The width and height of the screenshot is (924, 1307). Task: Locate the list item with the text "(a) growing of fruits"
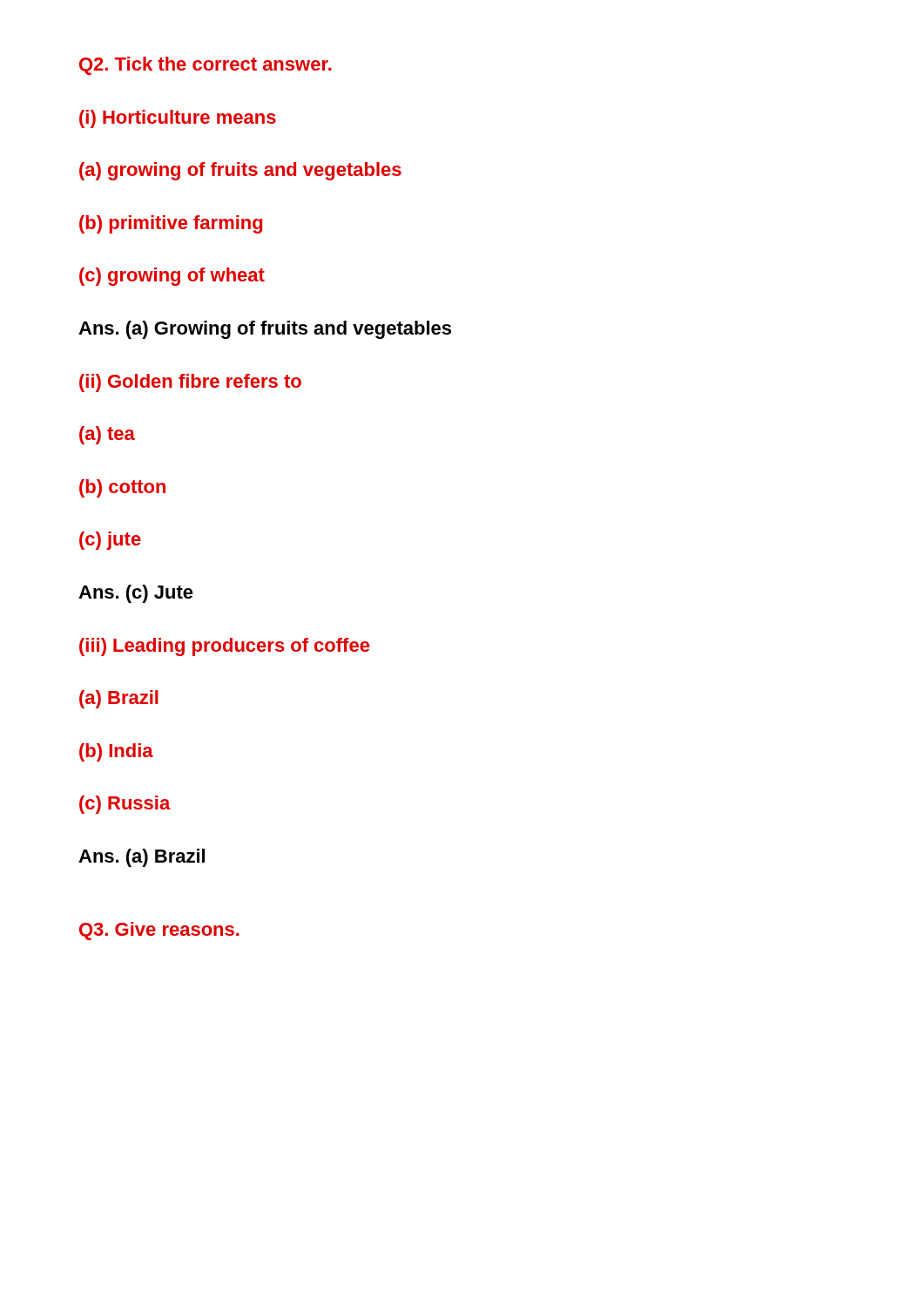(x=240, y=170)
